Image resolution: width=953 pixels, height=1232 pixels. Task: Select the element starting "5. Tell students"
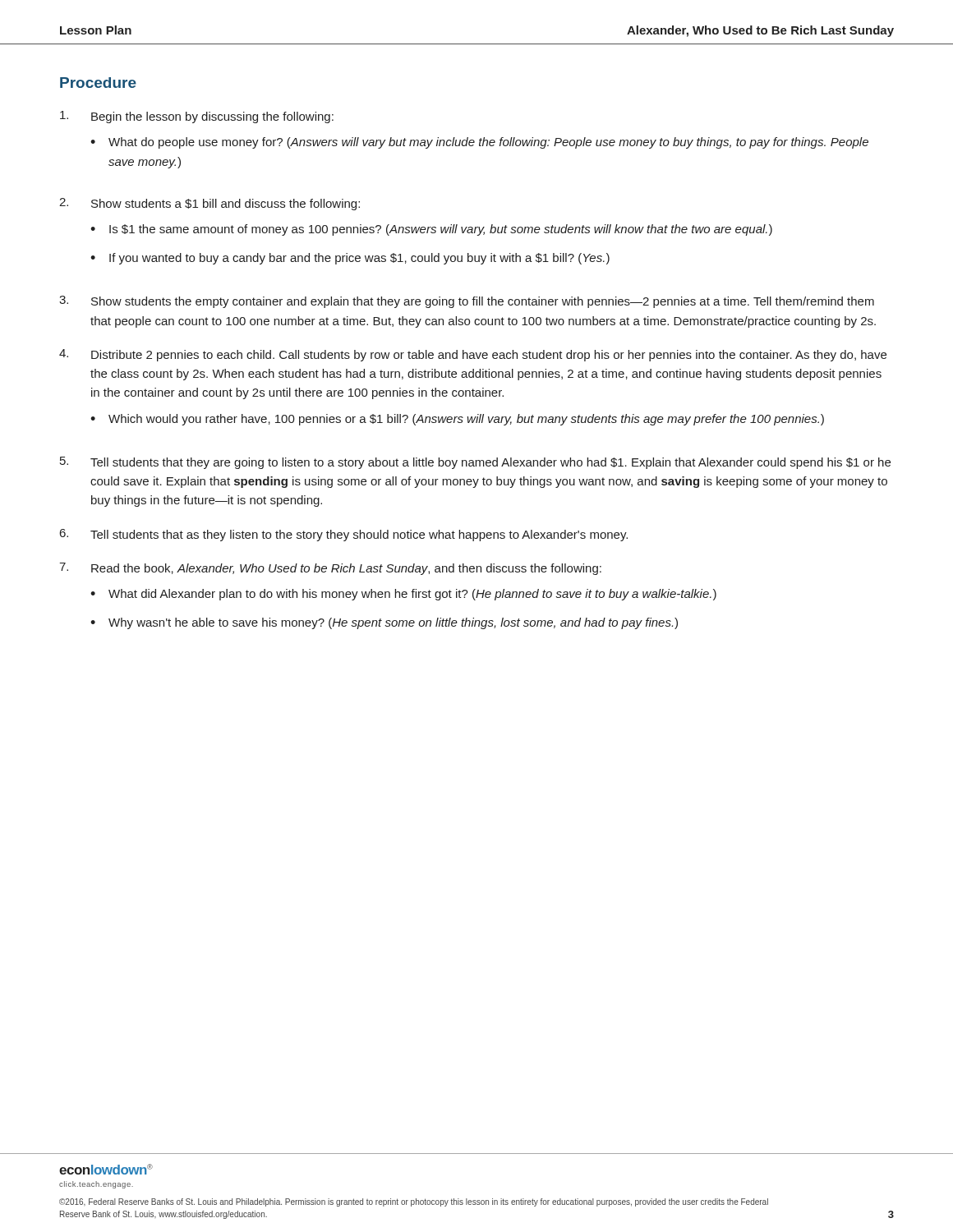pyautogui.click(x=476, y=481)
